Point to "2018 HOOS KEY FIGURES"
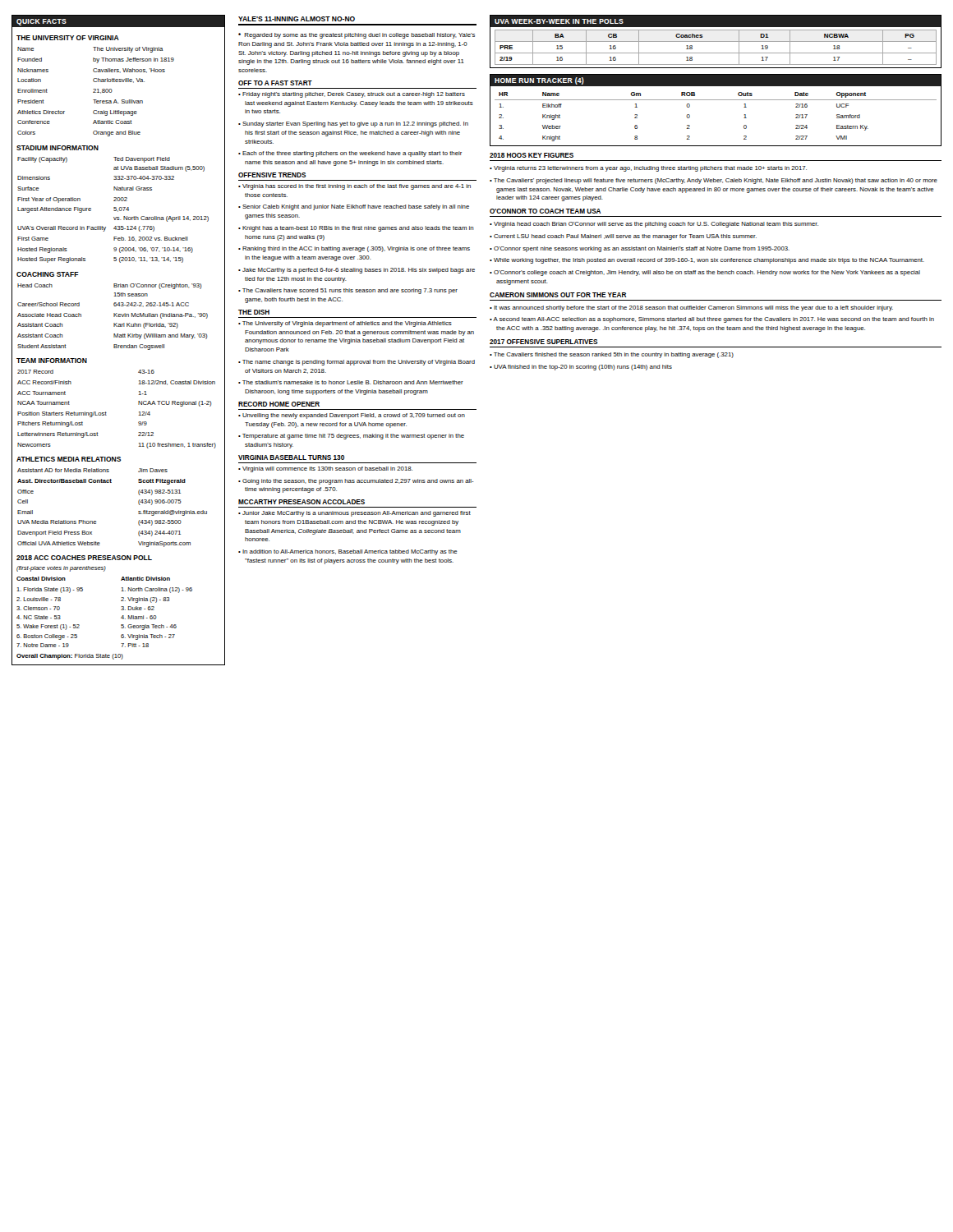The height and width of the screenshot is (1232, 953). (532, 156)
